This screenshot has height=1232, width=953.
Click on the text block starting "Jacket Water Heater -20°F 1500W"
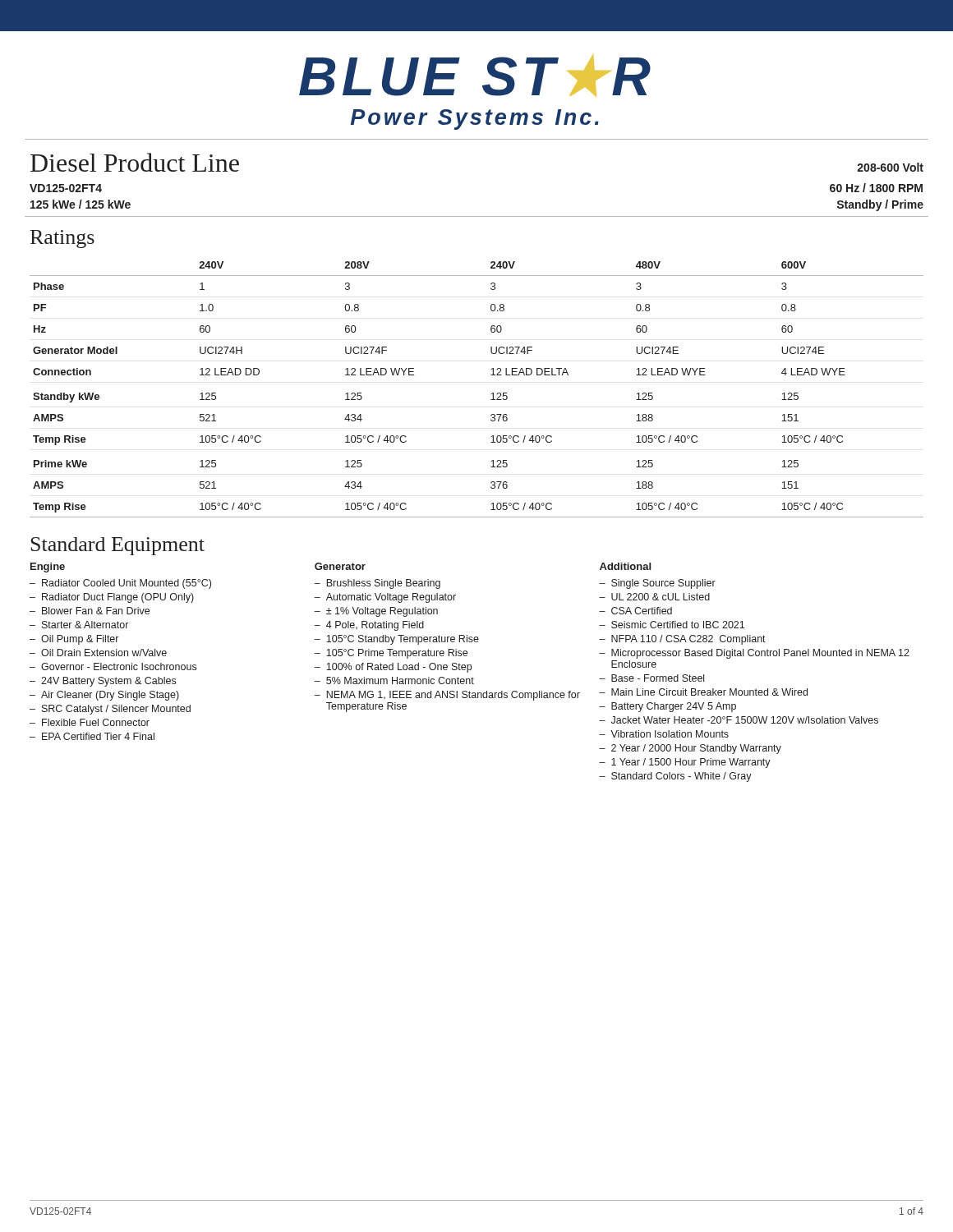click(x=745, y=720)
